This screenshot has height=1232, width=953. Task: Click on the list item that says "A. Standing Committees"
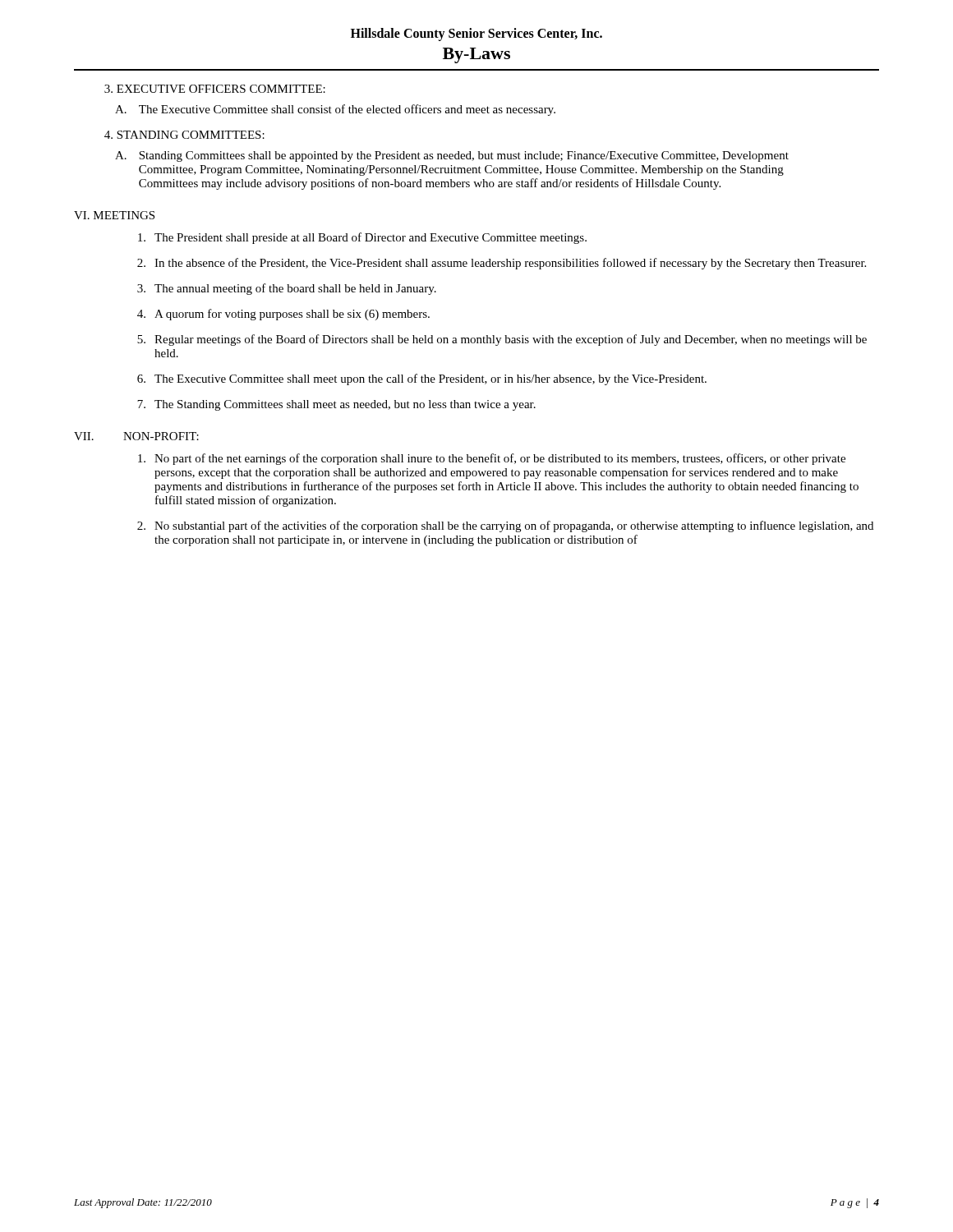click(468, 170)
